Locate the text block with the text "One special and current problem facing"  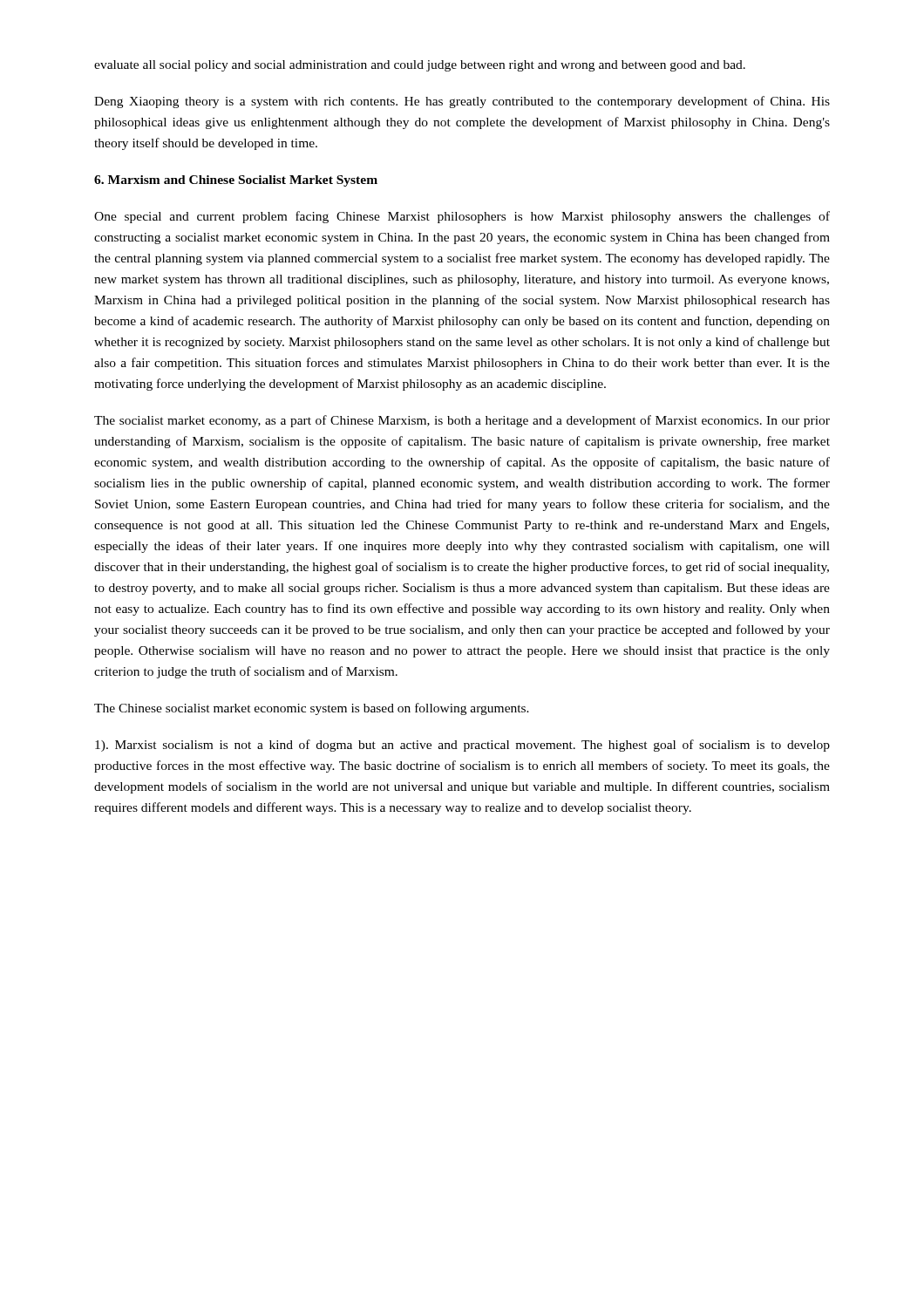click(x=462, y=300)
